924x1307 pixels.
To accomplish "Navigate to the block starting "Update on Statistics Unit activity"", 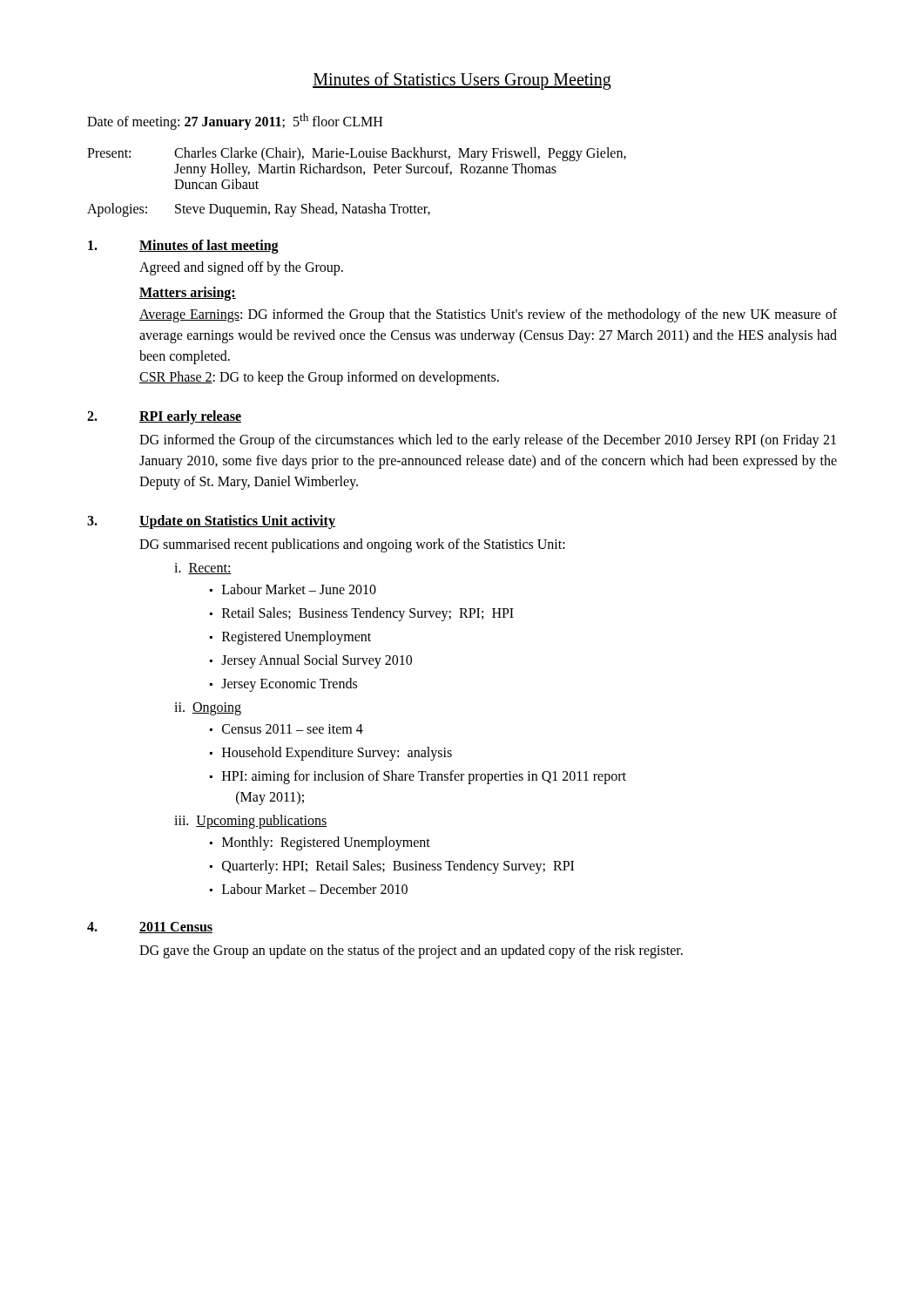I will 237,521.
